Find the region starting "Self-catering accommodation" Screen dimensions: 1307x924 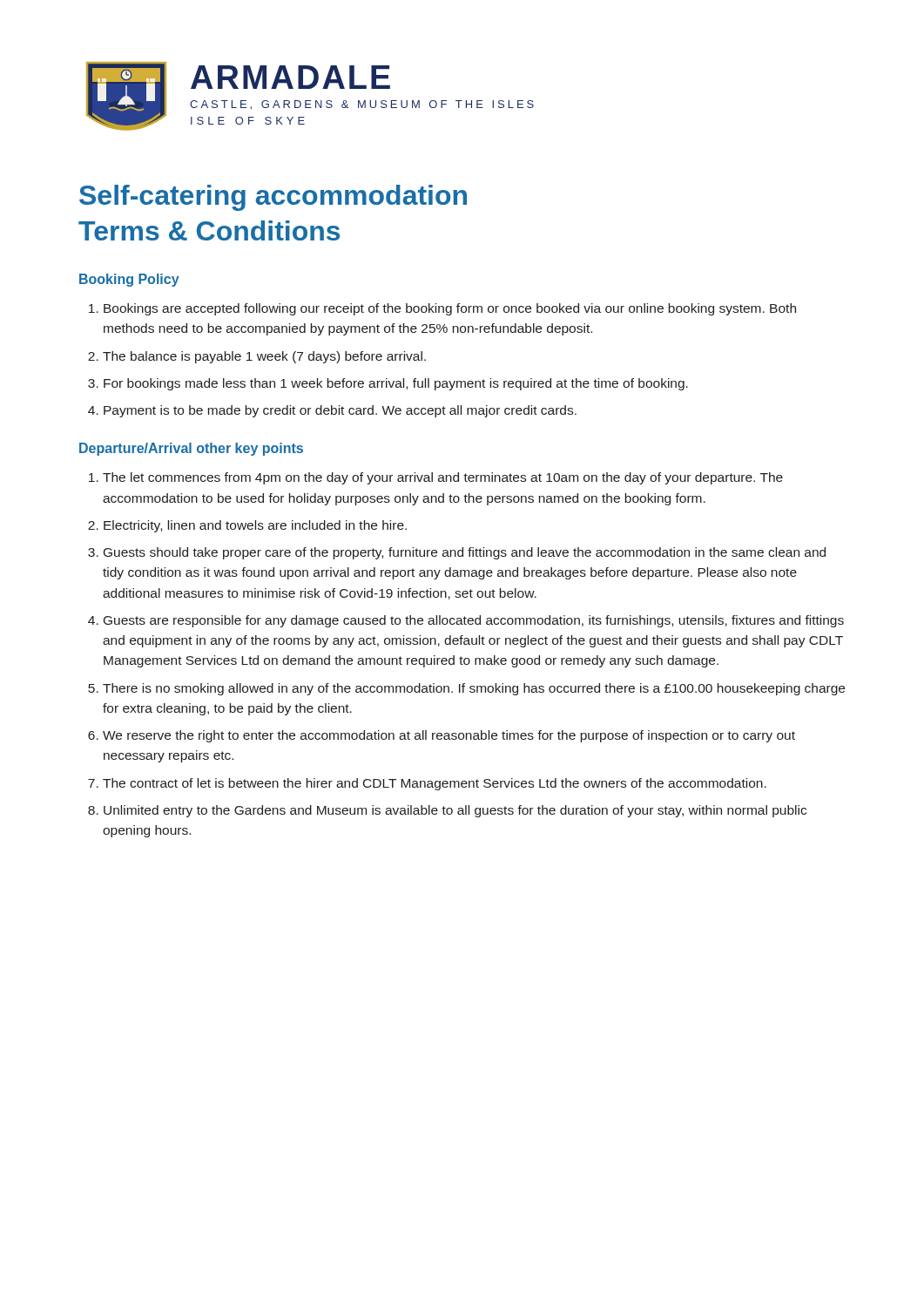[274, 195]
